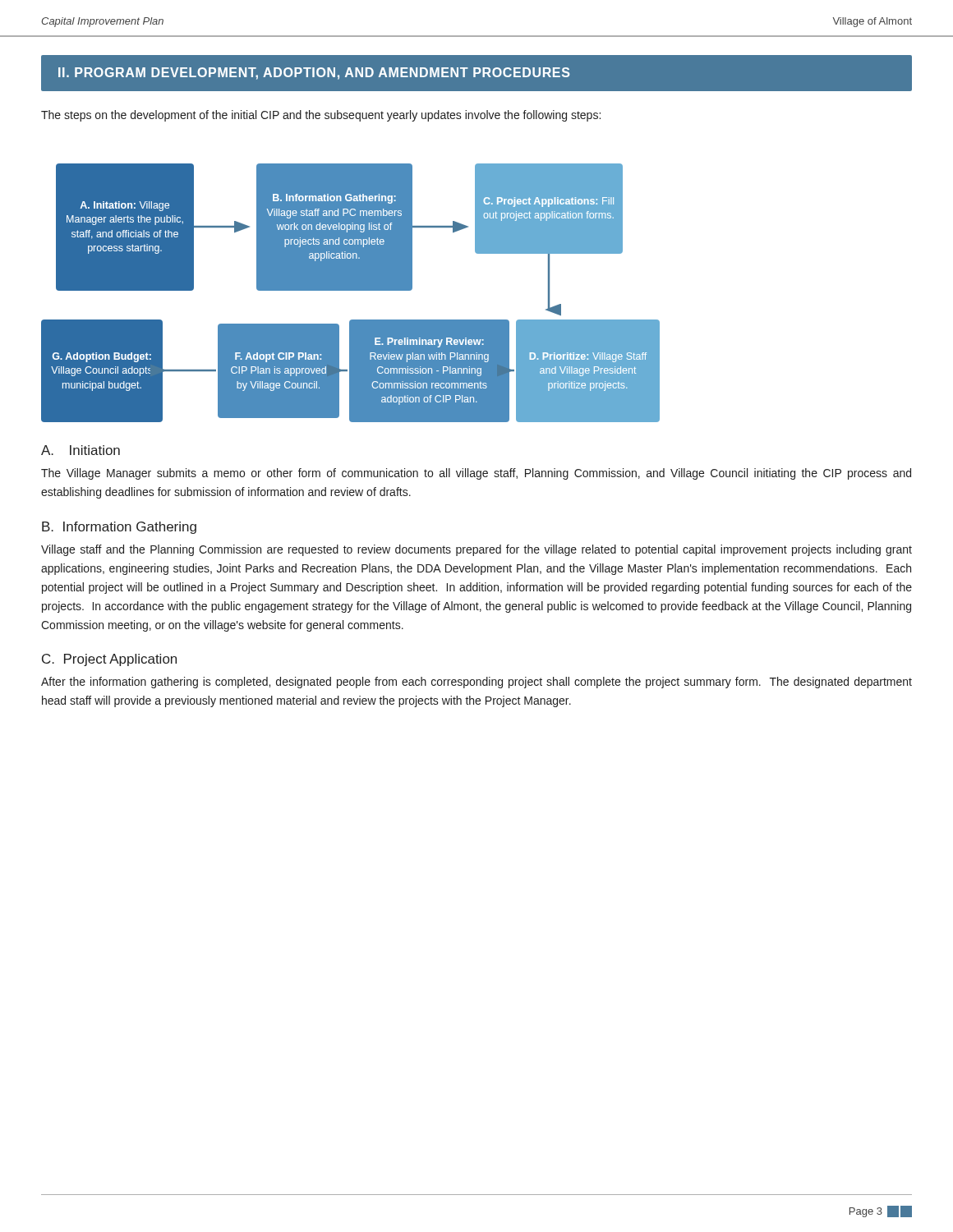Point to the element starting "The steps on the development"

pyautogui.click(x=321, y=115)
